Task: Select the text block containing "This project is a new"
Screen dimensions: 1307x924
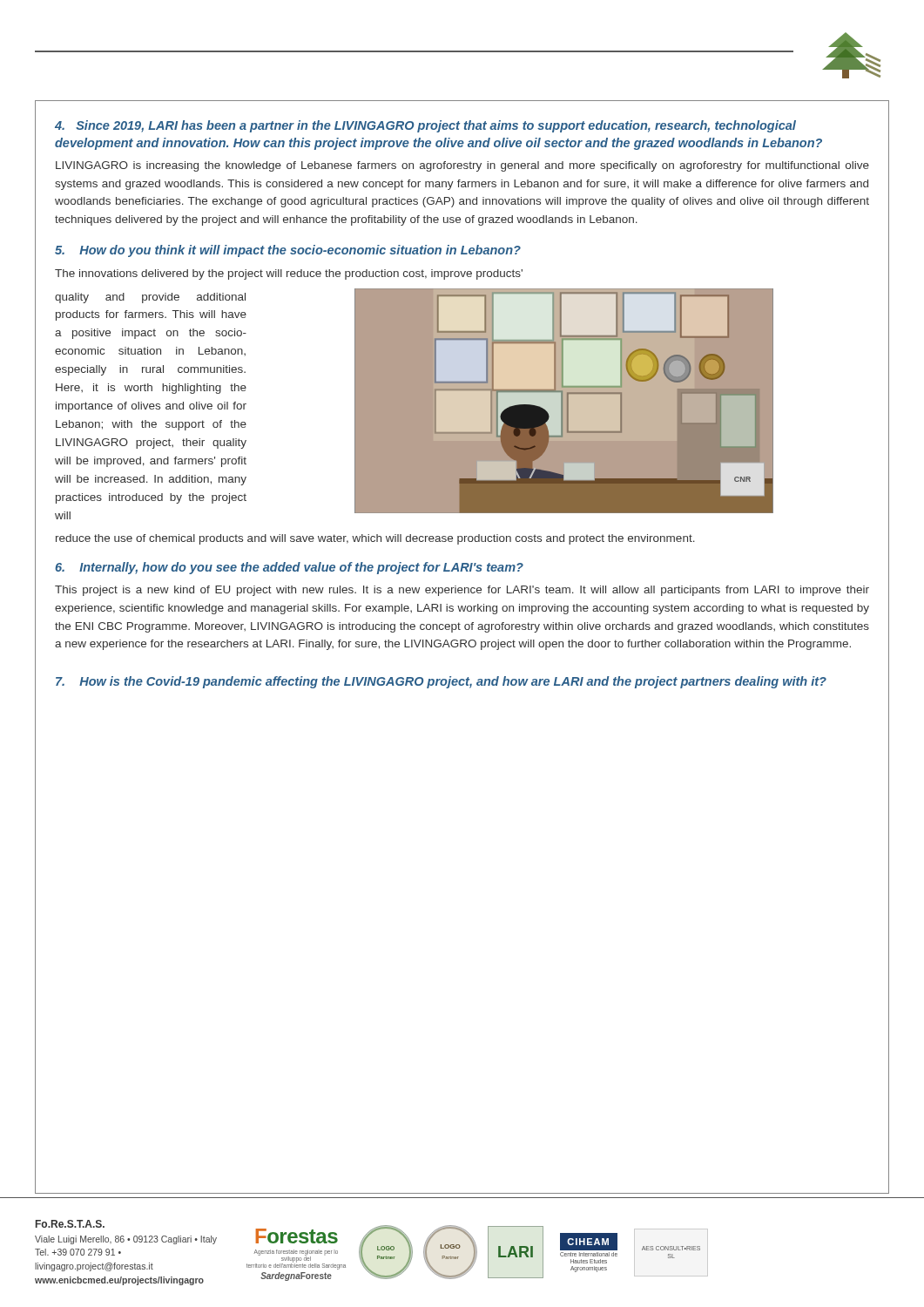Action: pos(462,617)
